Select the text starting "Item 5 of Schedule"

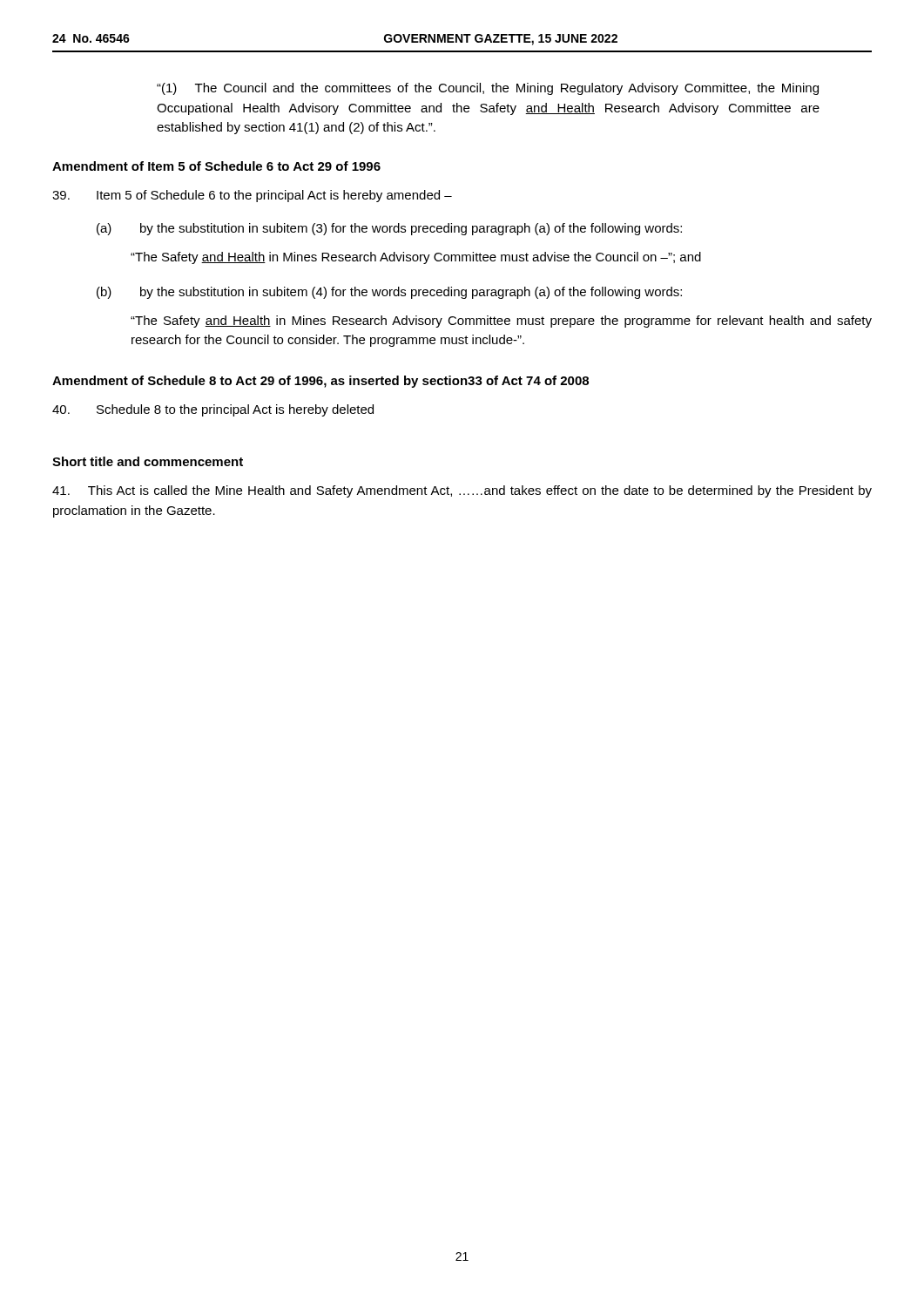point(252,195)
